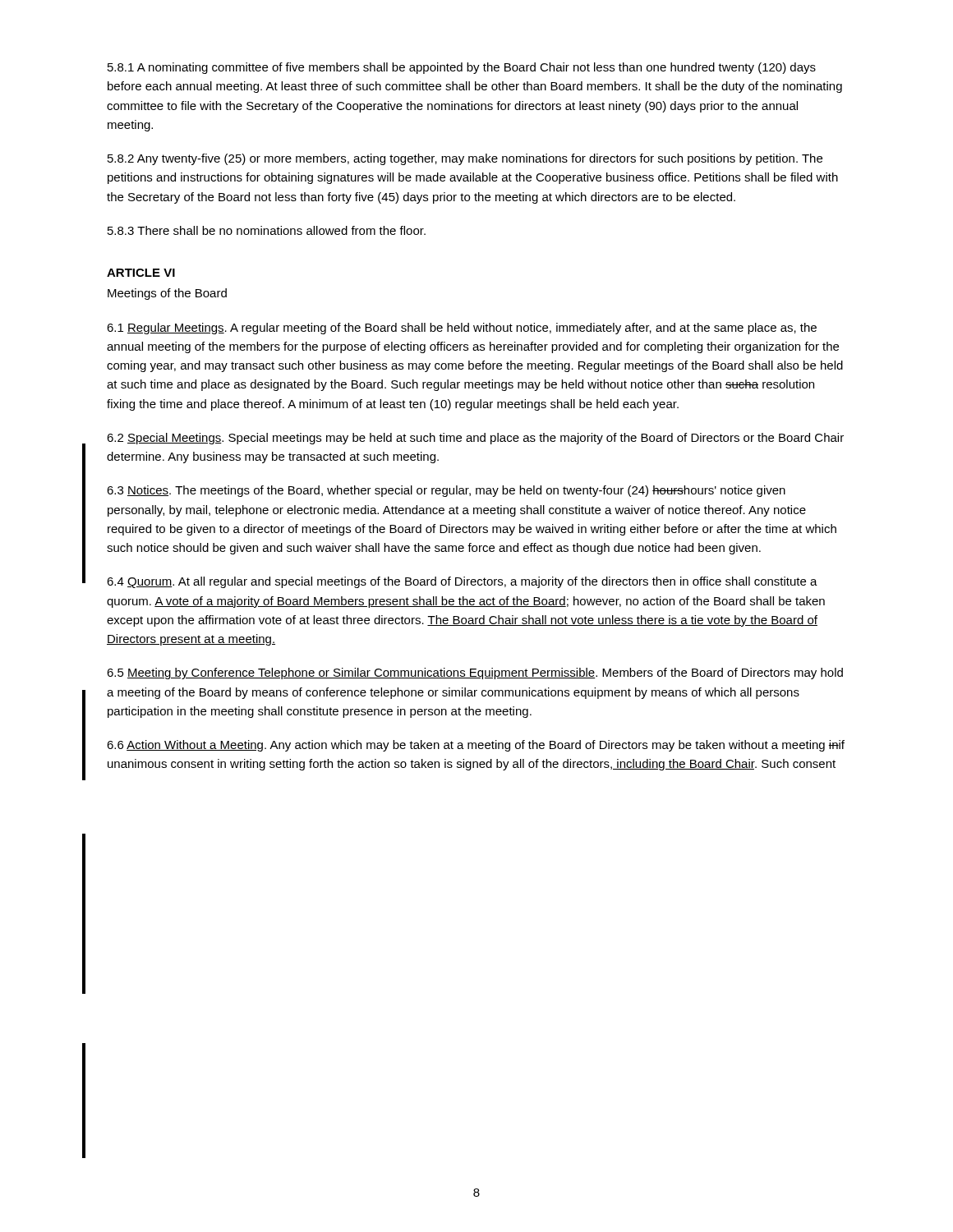This screenshot has width=953, height=1232.
Task: Find the element starting "5 Meeting by Conference Telephone or Similar"
Action: pos(476,692)
